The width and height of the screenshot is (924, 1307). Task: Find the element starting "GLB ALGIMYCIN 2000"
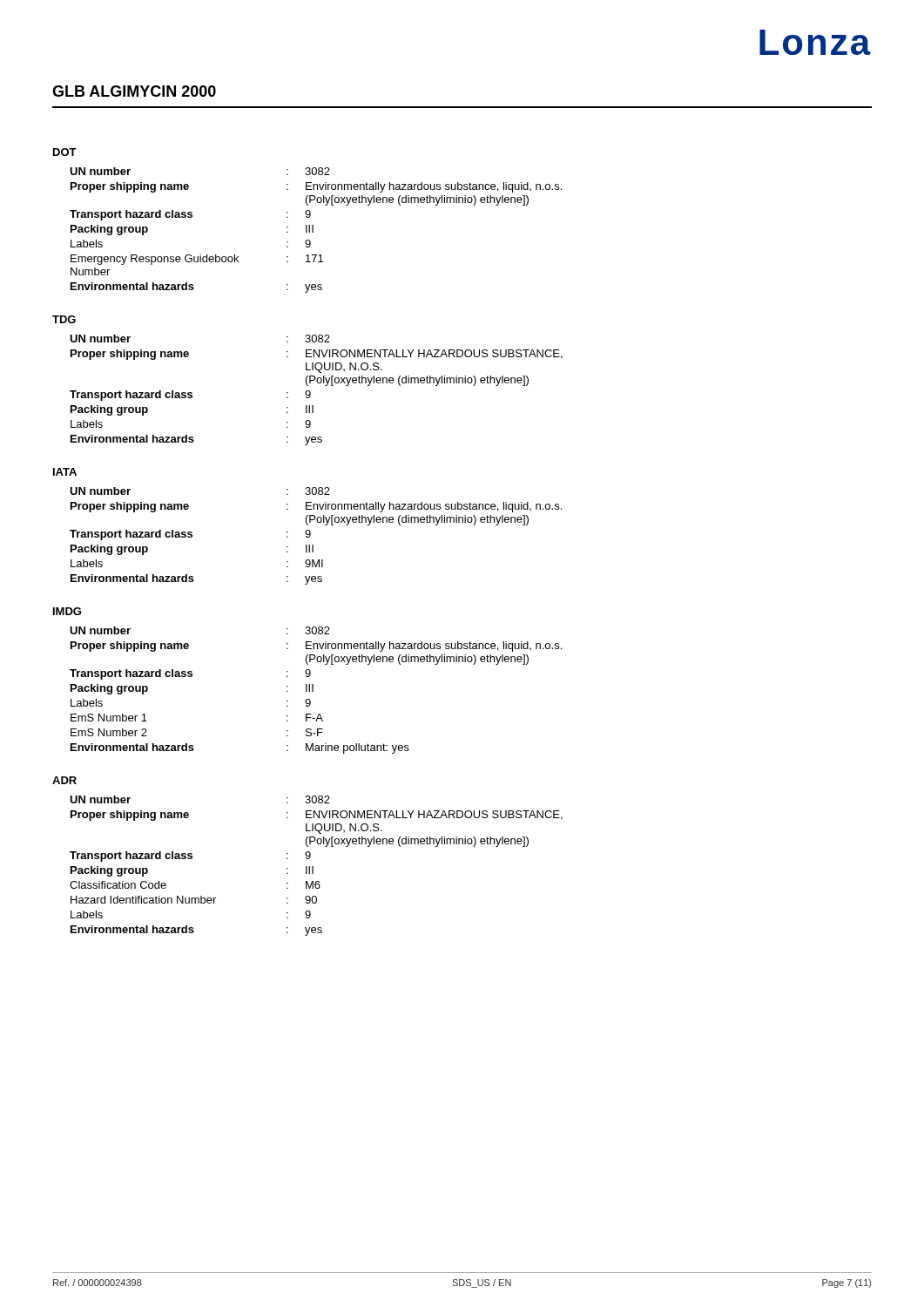(462, 95)
